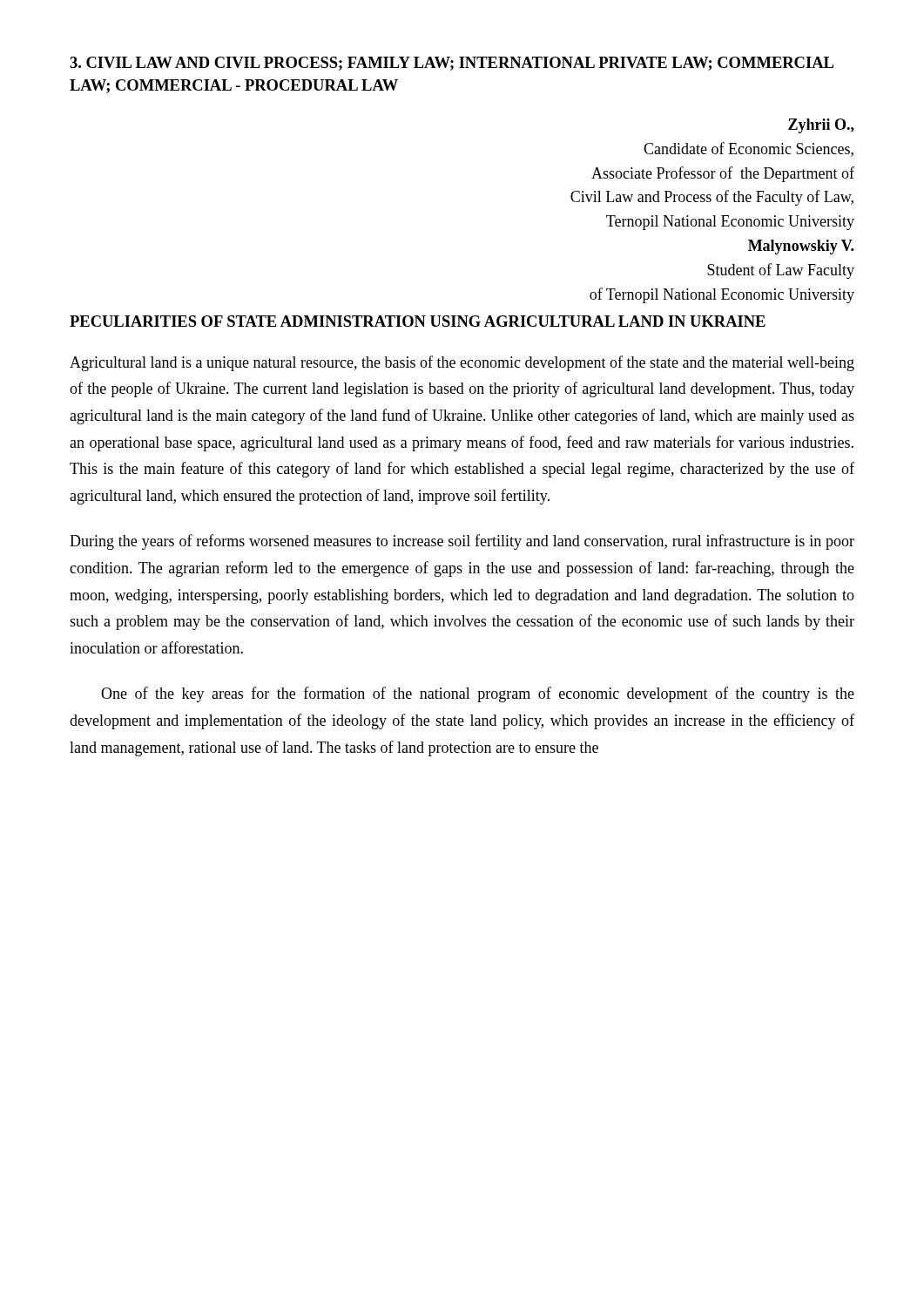Where is the passage that starts "Agricultural land is a unique natural"?
The height and width of the screenshot is (1307, 924).
point(462,429)
